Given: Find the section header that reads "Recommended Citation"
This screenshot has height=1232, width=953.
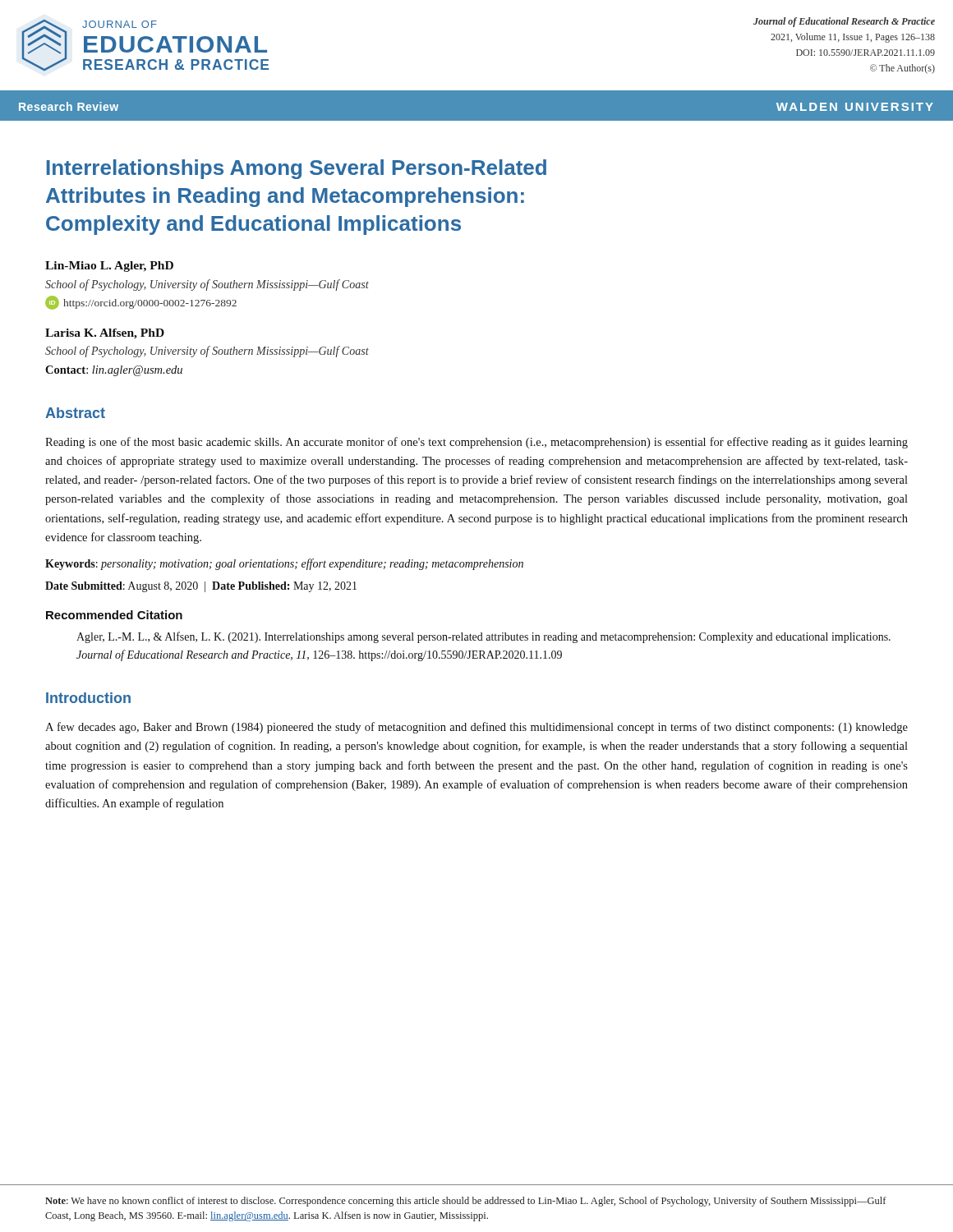Looking at the screenshot, I should [114, 615].
